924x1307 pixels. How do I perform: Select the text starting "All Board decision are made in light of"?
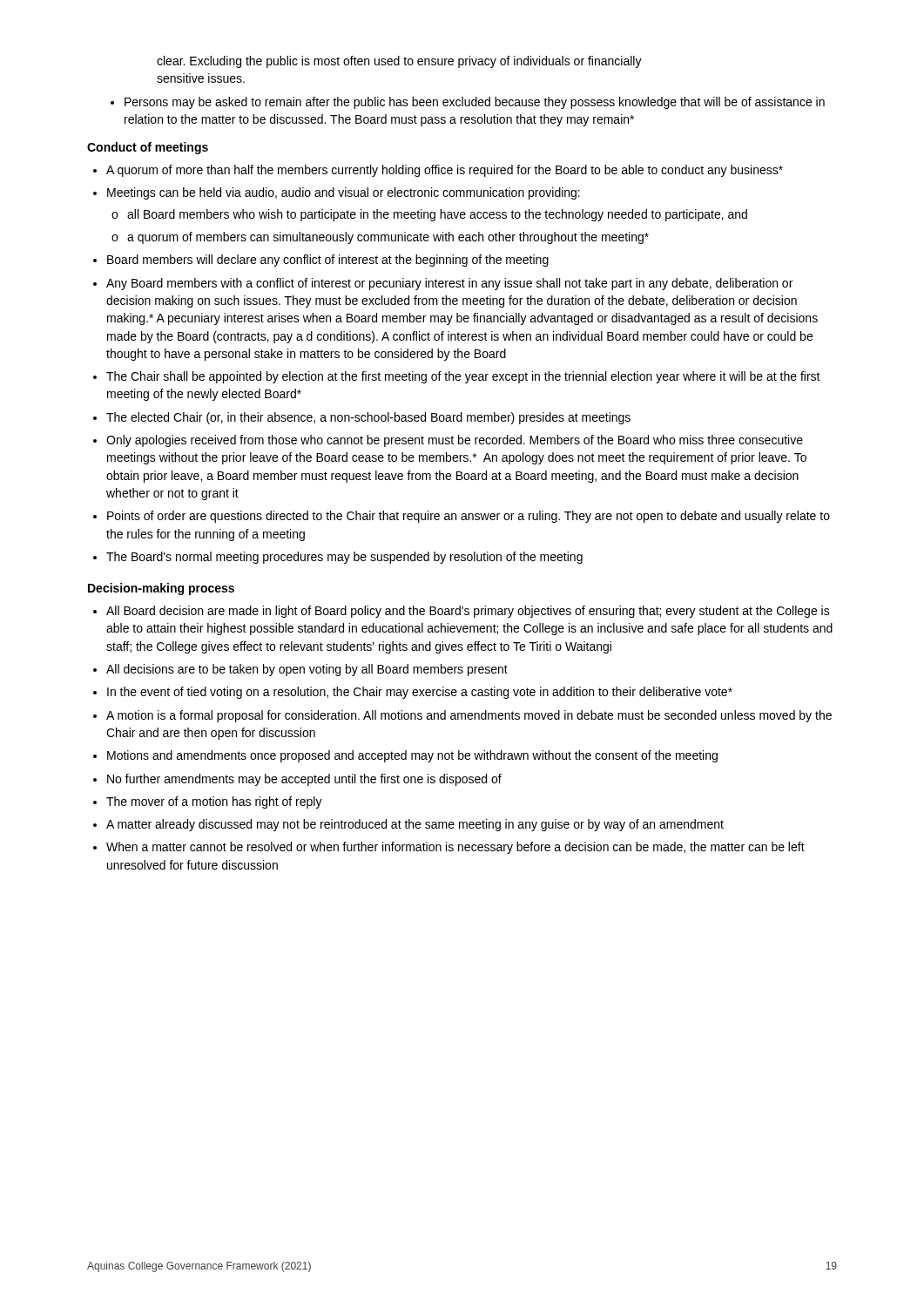470,629
